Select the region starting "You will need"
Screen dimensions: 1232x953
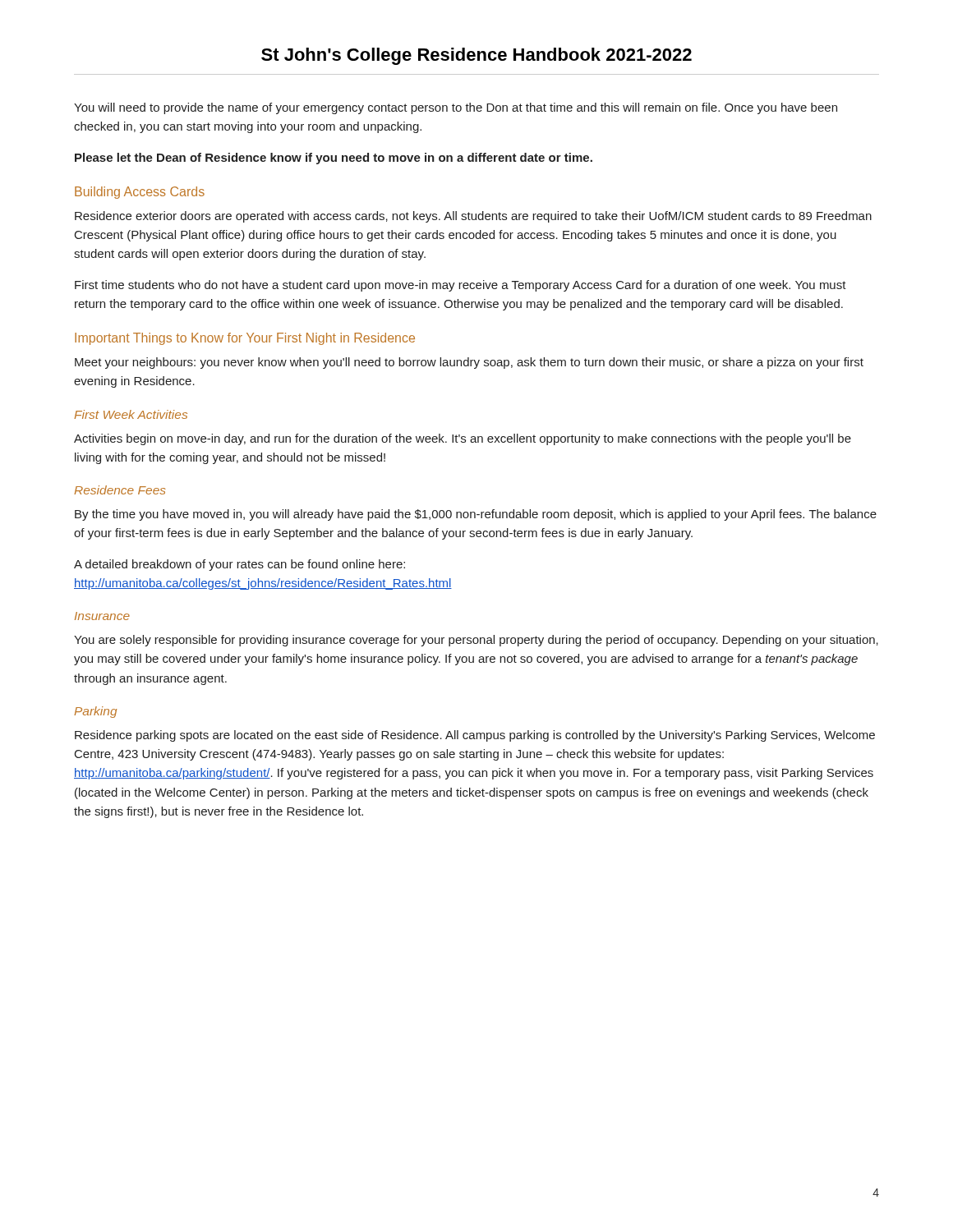pos(456,117)
